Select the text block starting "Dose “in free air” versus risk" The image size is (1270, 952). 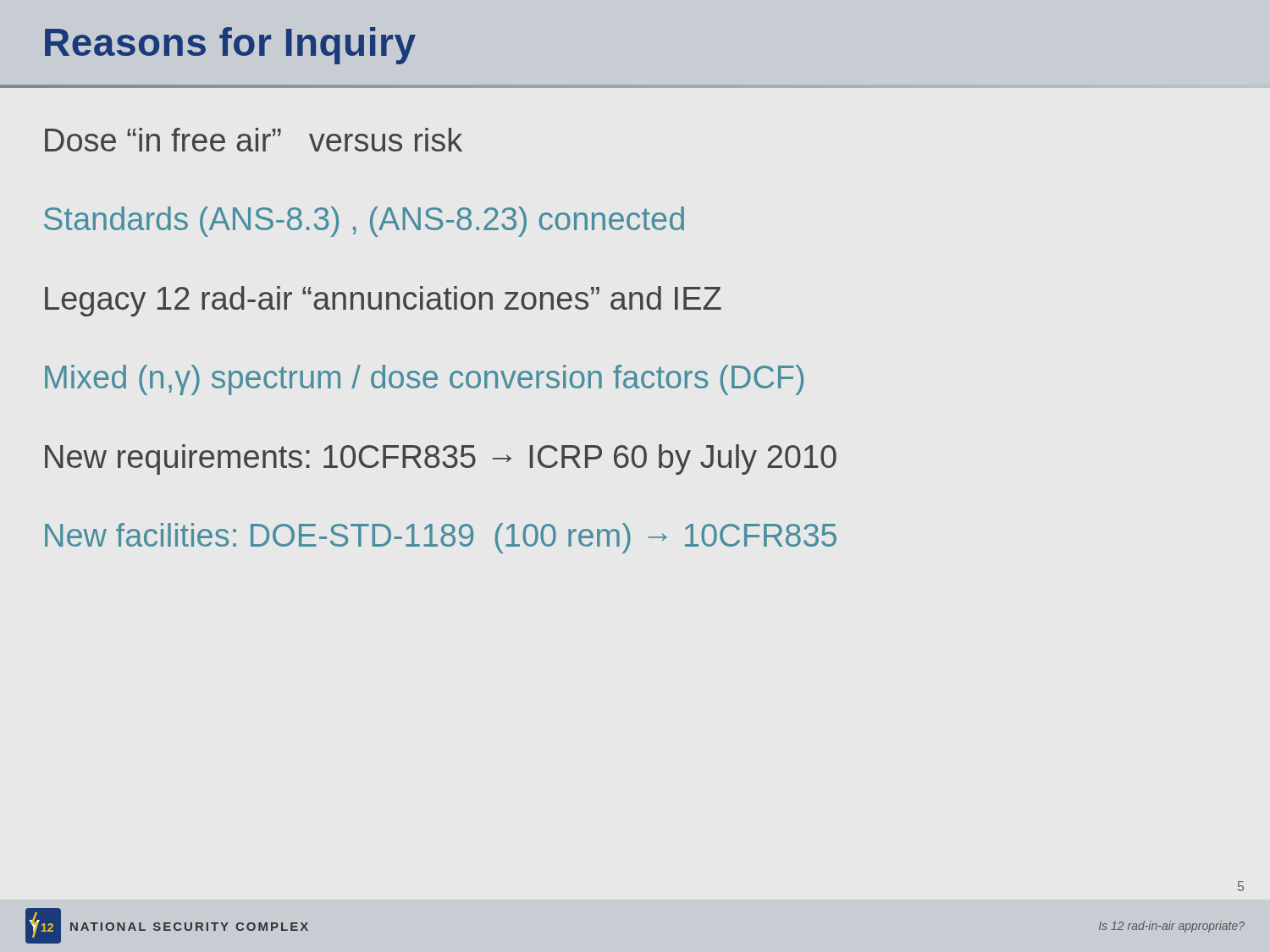[x=252, y=140]
